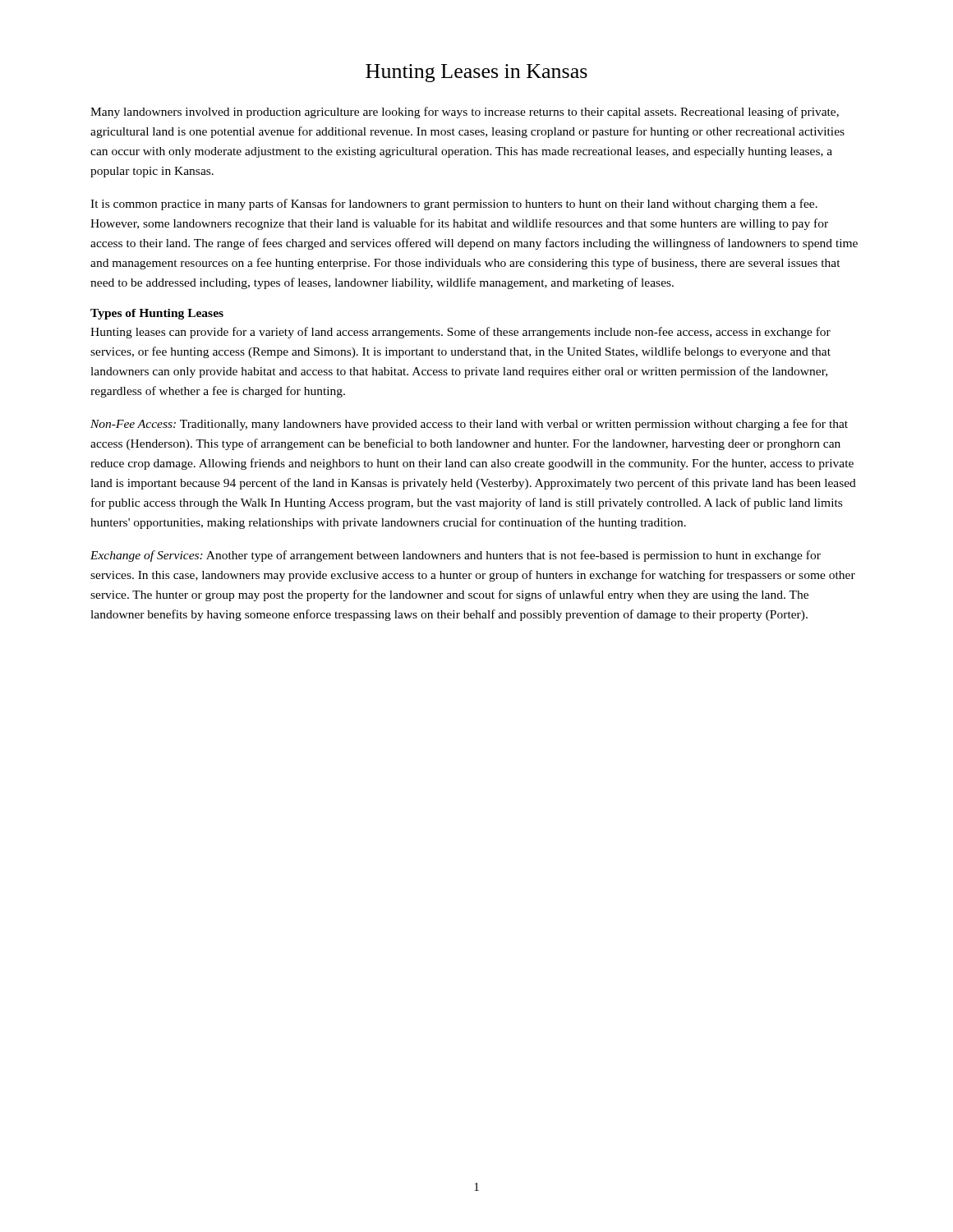Find the section header containing "Types of Hunting Leases"
953x1232 pixels.
point(157,313)
